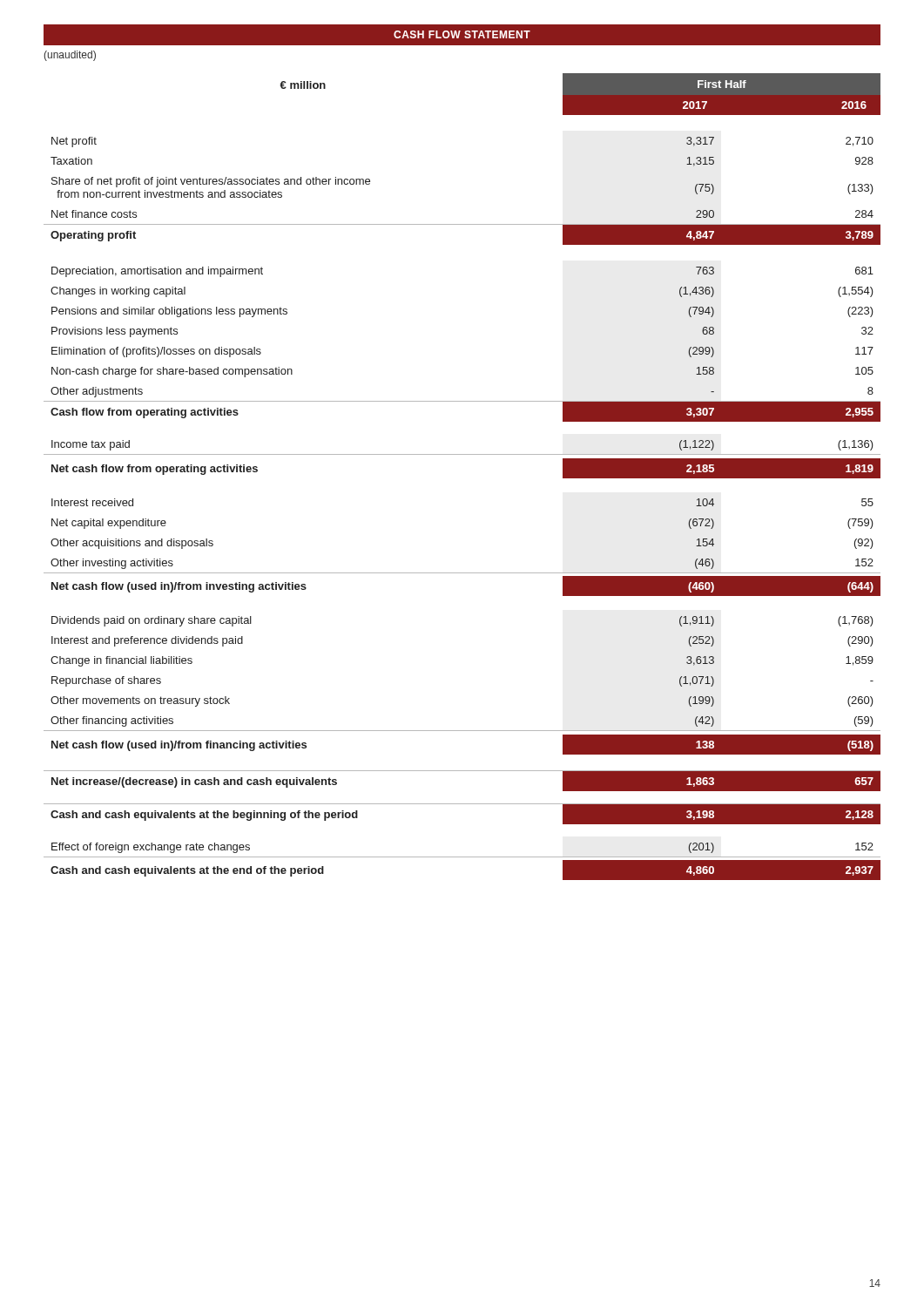Select the section header that says "CASH FLOW STATEMENT"
This screenshot has width=924, height=1307.
pos(462,35)
